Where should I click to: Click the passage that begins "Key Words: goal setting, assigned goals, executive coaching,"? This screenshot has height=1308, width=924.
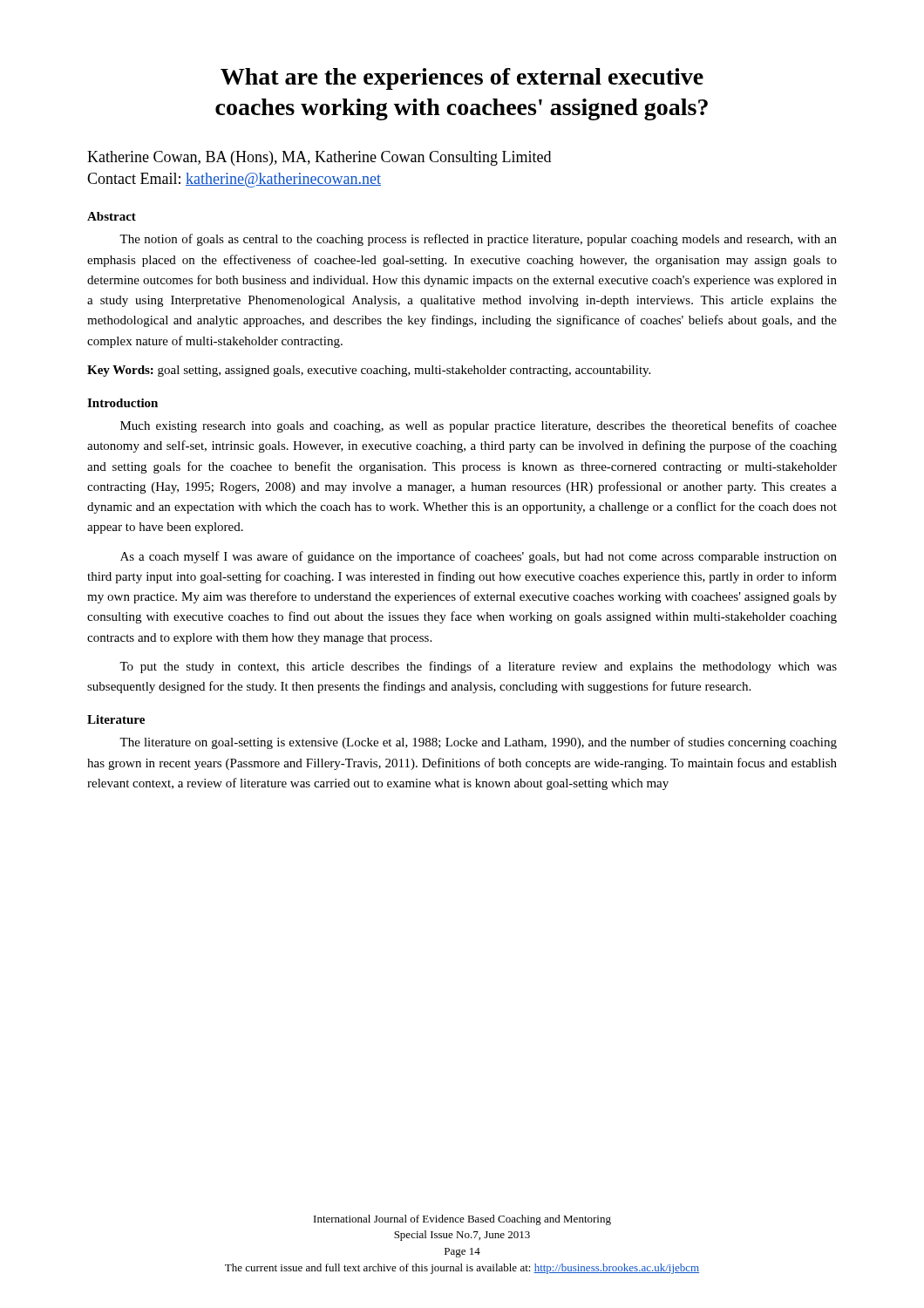coord(369,370)
